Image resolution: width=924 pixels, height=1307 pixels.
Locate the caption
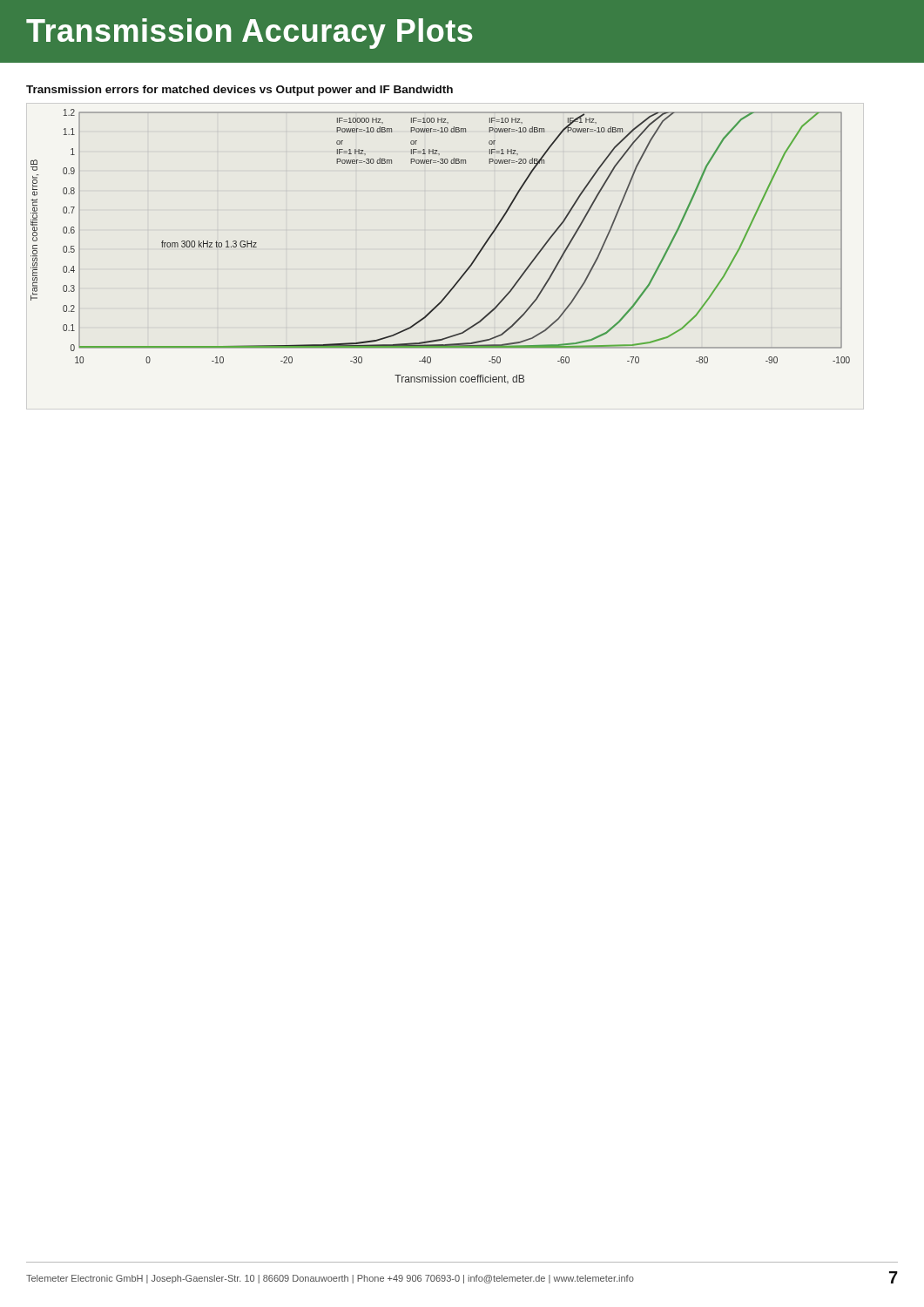point(240,89)
